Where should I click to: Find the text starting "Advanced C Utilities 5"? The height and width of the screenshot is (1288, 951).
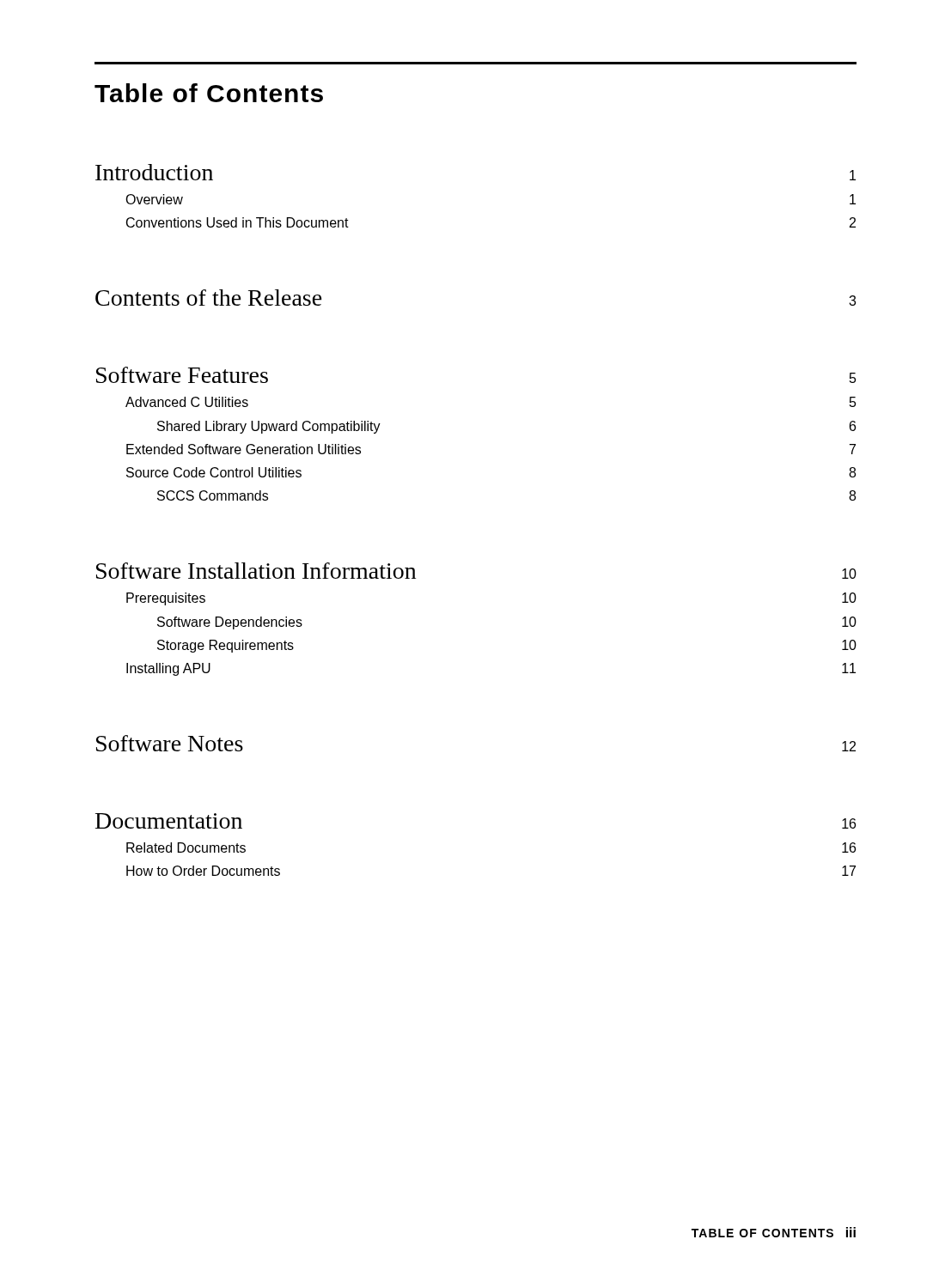tap(182, 401)
